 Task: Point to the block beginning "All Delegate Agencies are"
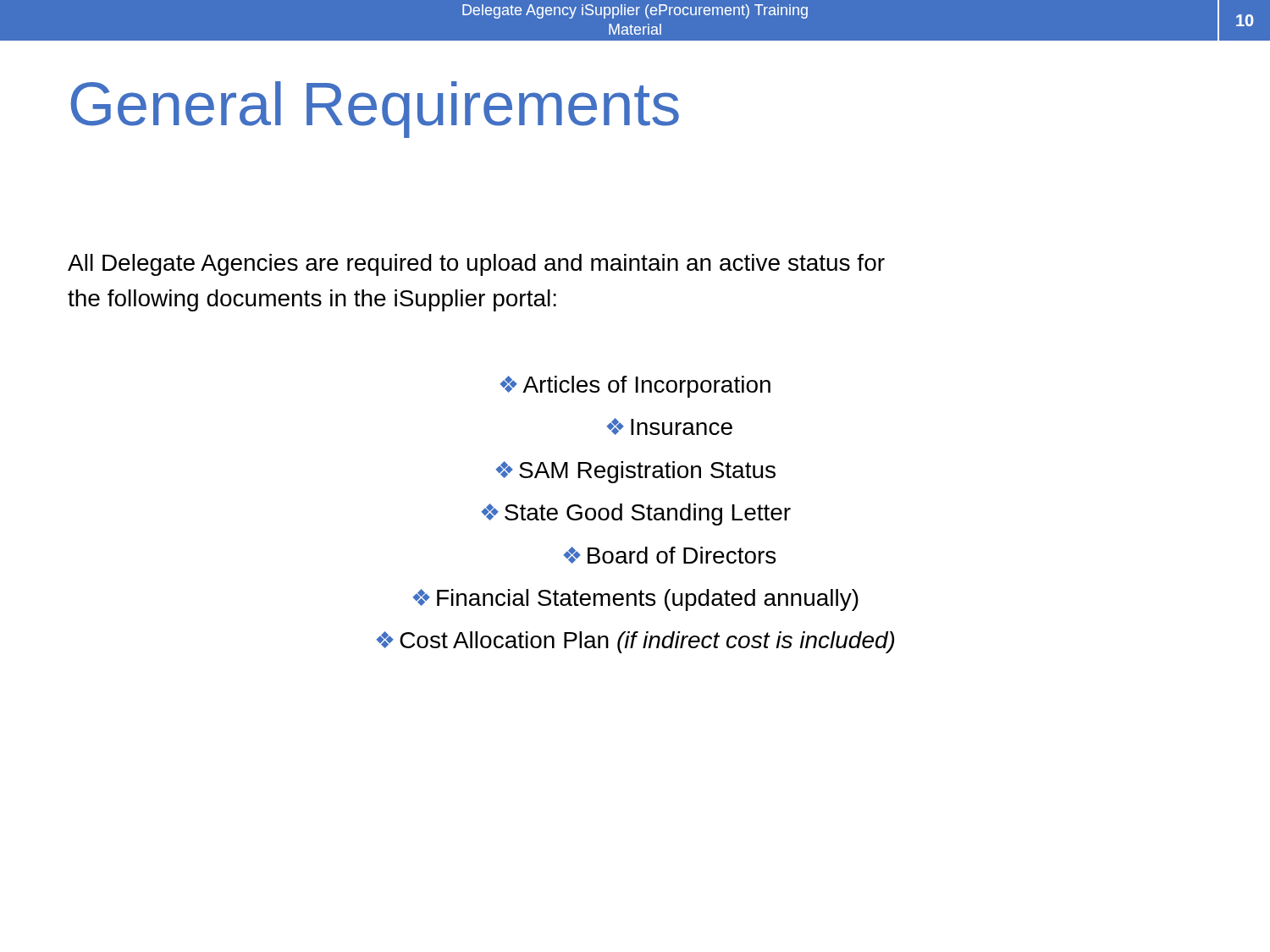click(x=476, y=281)
